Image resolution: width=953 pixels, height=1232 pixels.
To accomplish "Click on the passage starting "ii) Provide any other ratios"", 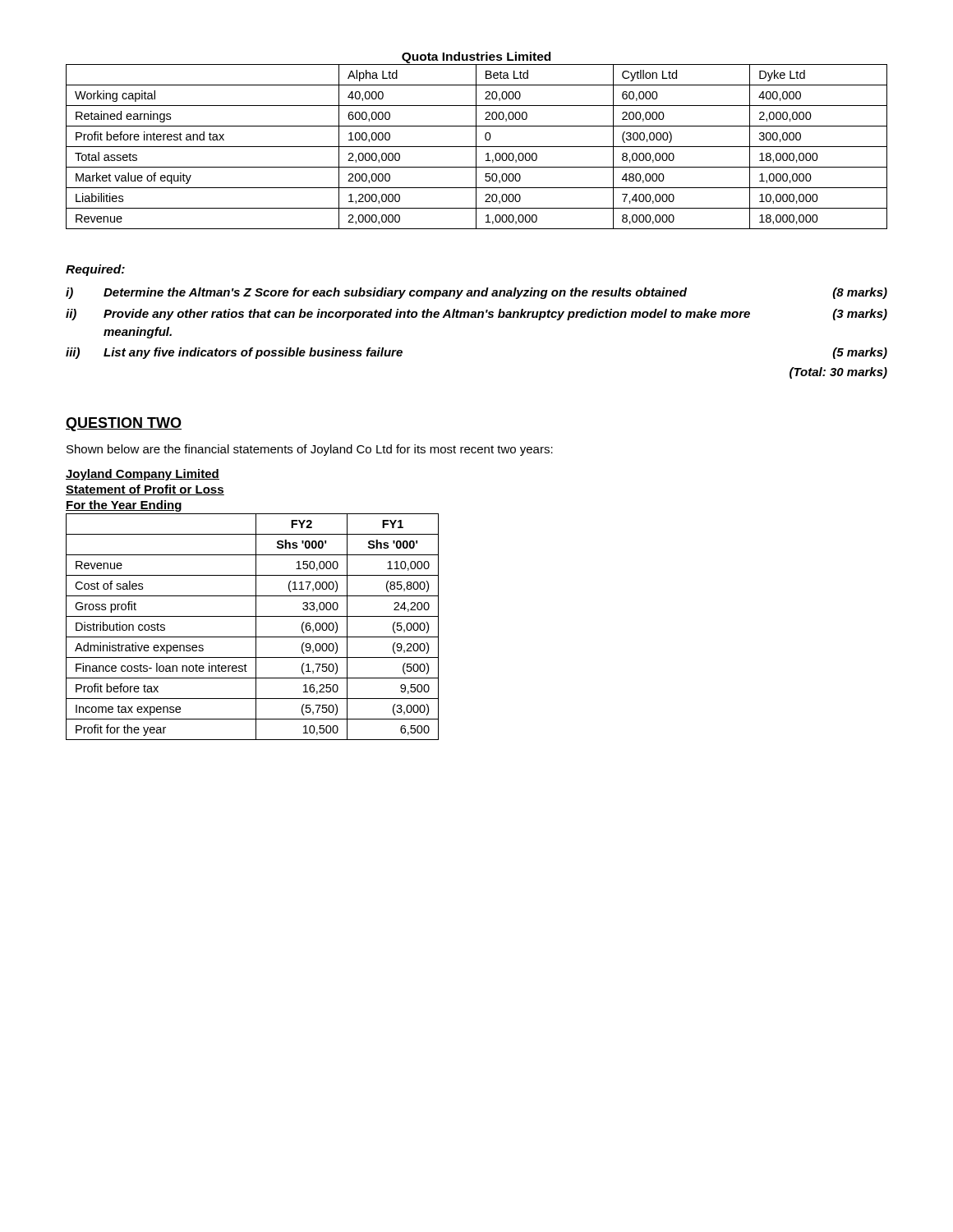I will pos(476,322).
